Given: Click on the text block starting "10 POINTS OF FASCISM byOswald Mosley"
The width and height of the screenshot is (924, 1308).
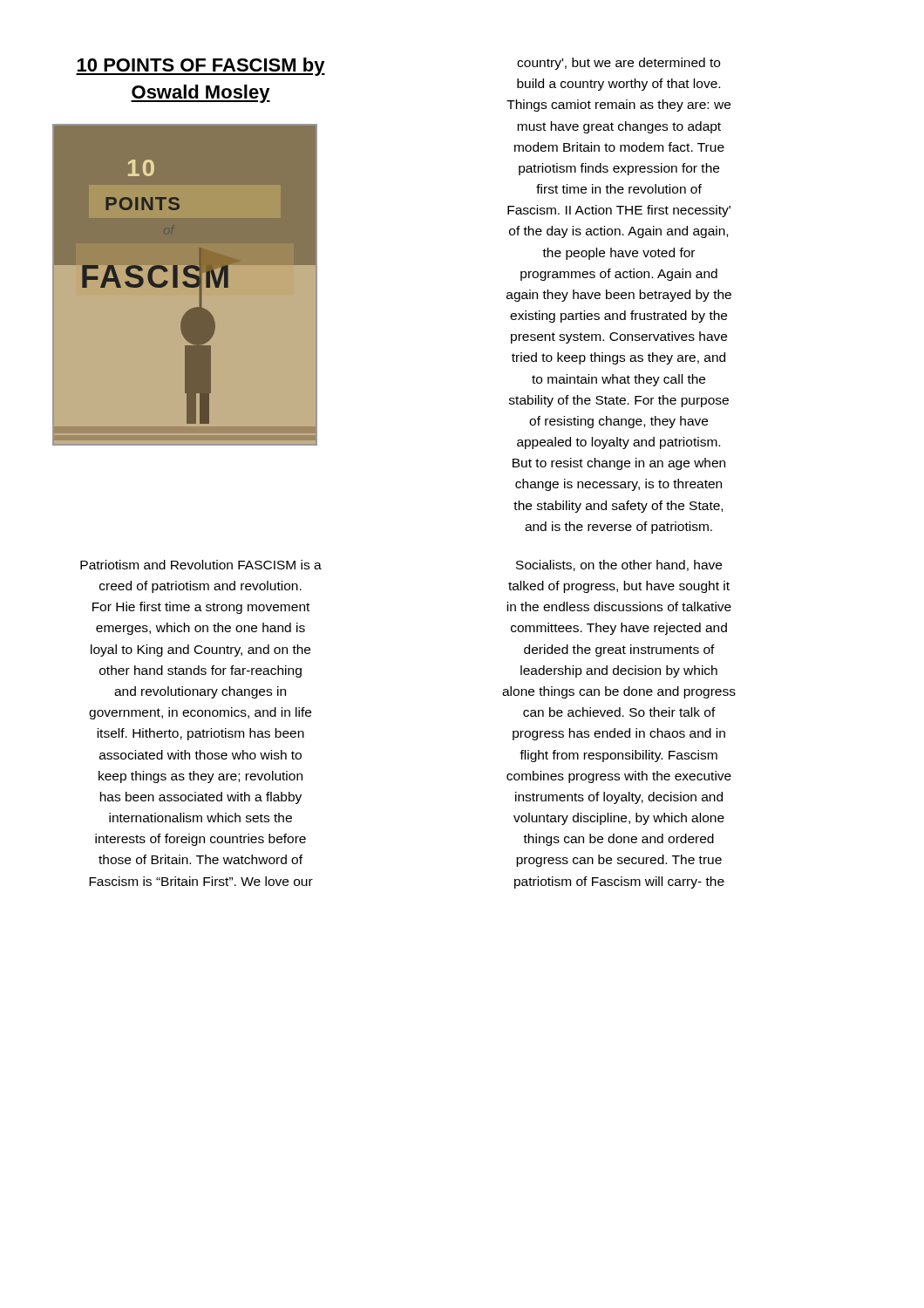Looking at the screenshot, I should [201, 79].
